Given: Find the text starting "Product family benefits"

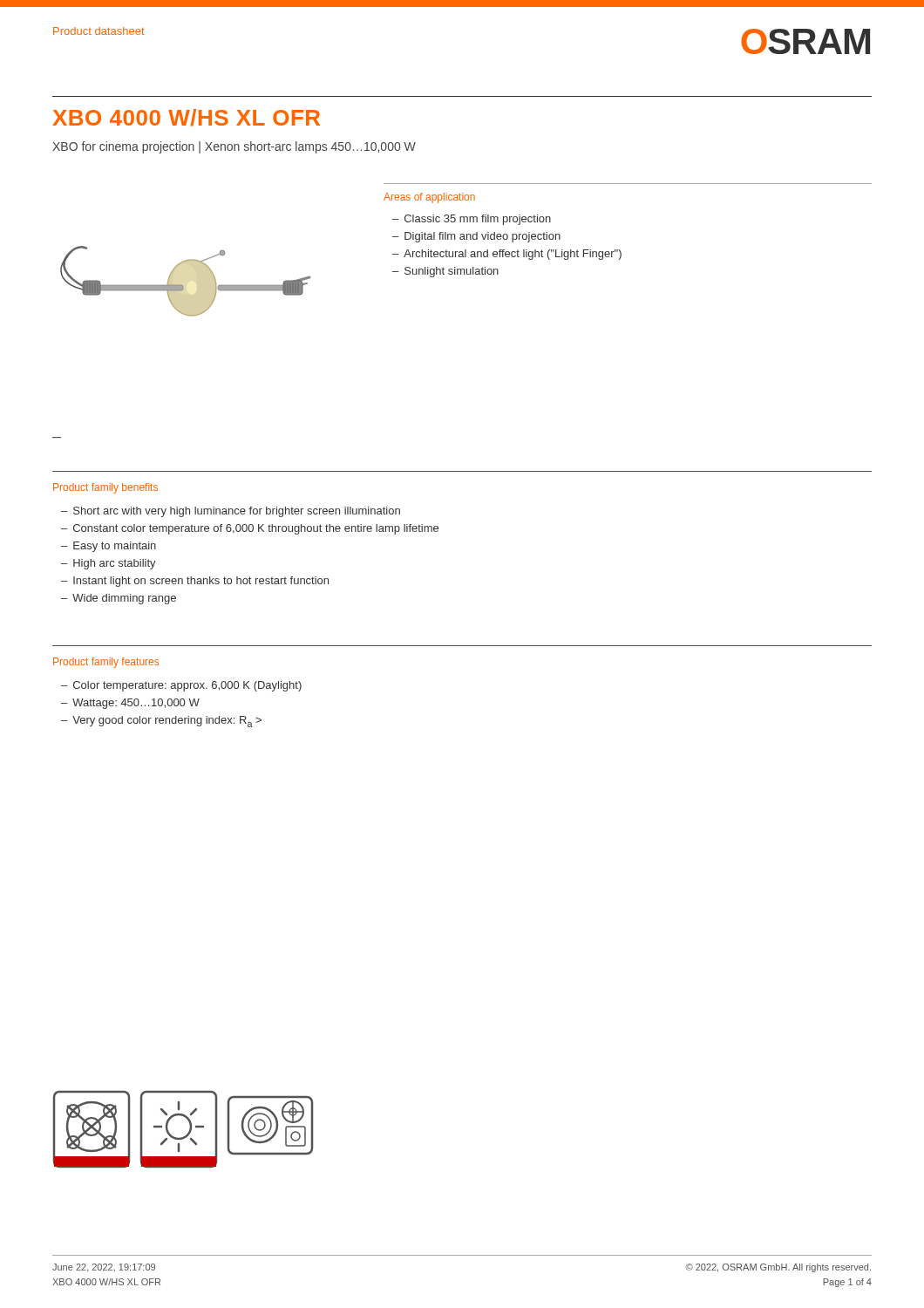Looking at the screenshot, I should pyautogui.click(x=105, y=487).
